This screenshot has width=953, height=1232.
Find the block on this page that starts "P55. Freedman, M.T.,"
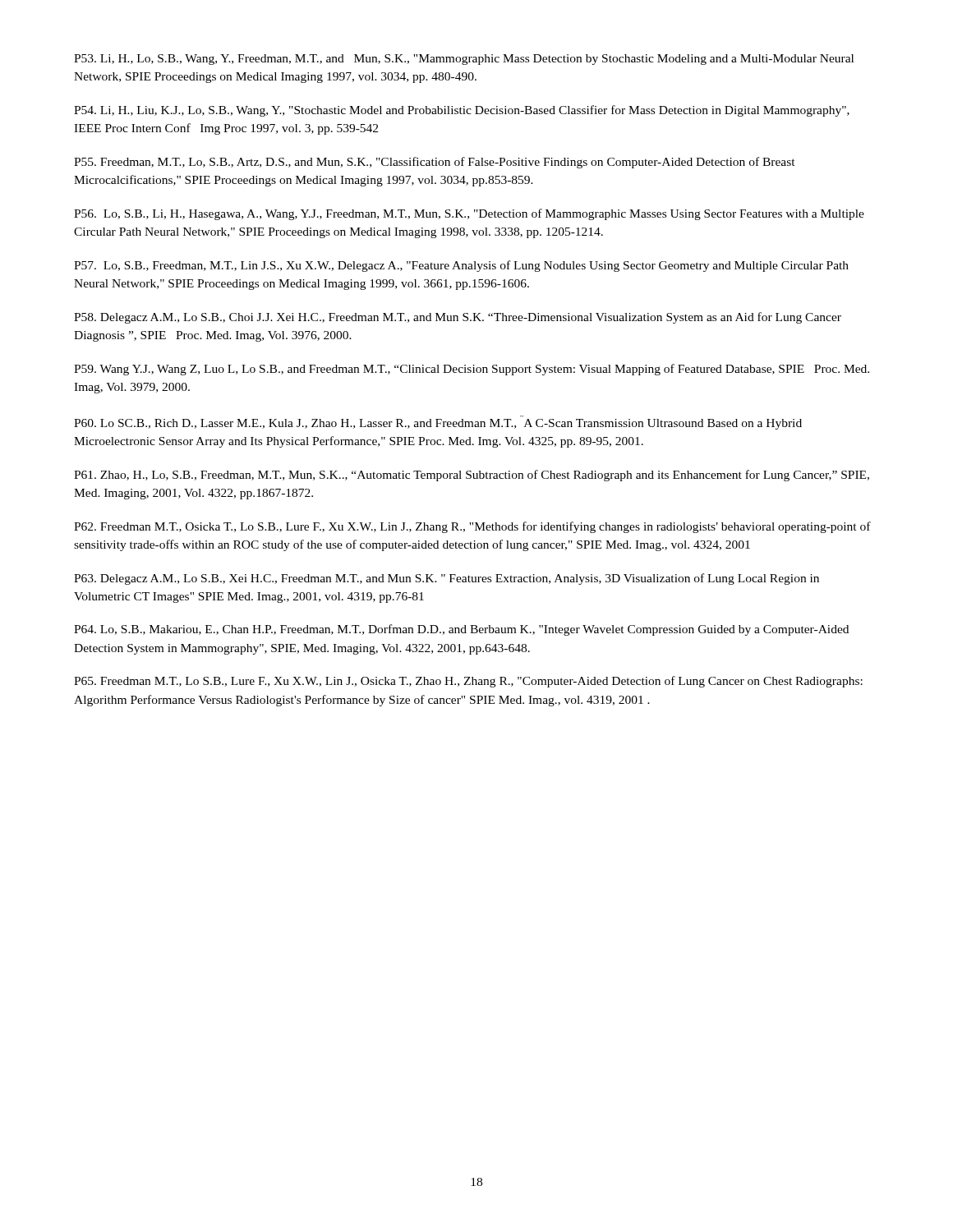[472, 171]
